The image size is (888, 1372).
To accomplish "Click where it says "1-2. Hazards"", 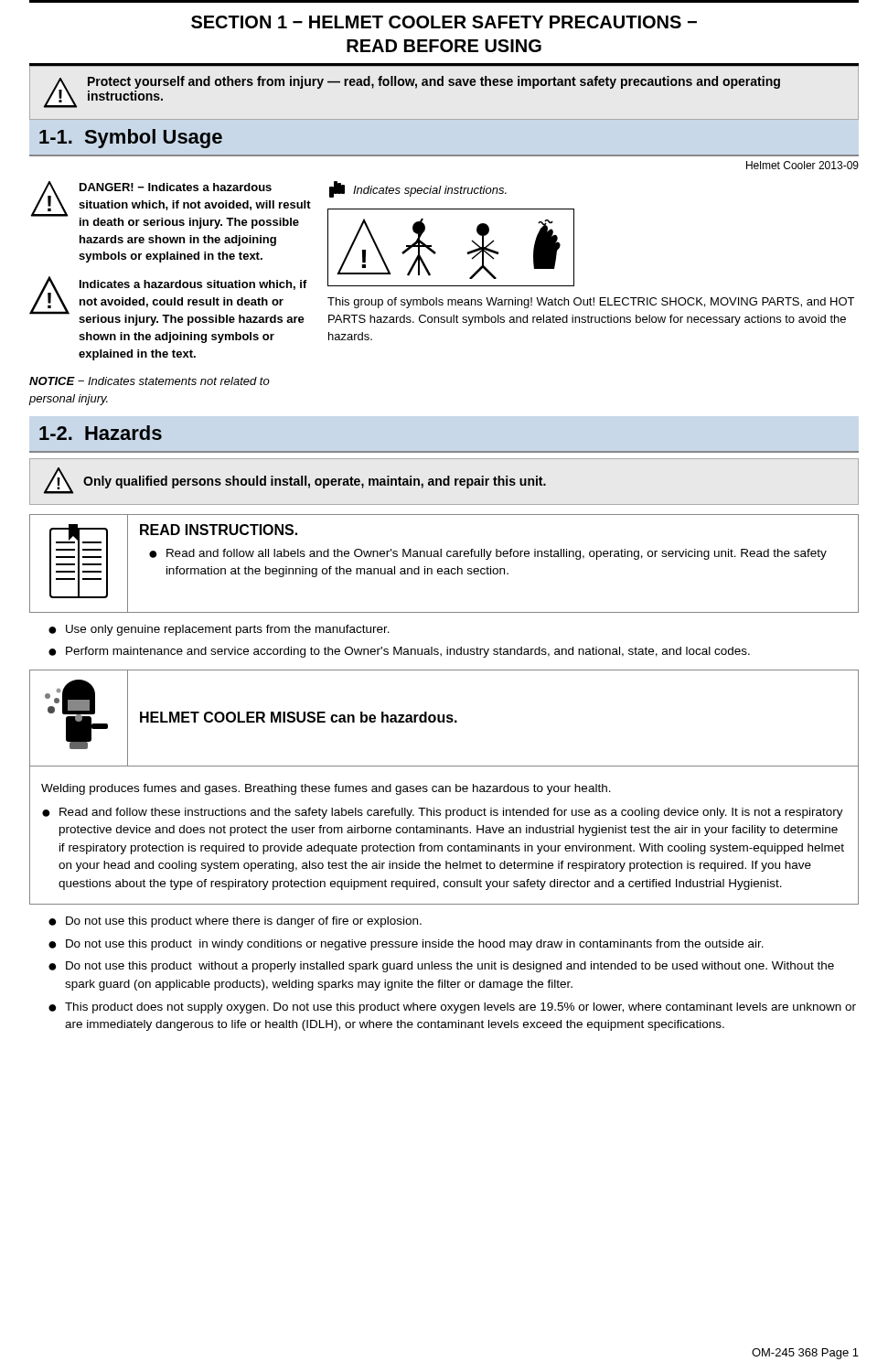I will pyautogui.click(x=100, y=433).
